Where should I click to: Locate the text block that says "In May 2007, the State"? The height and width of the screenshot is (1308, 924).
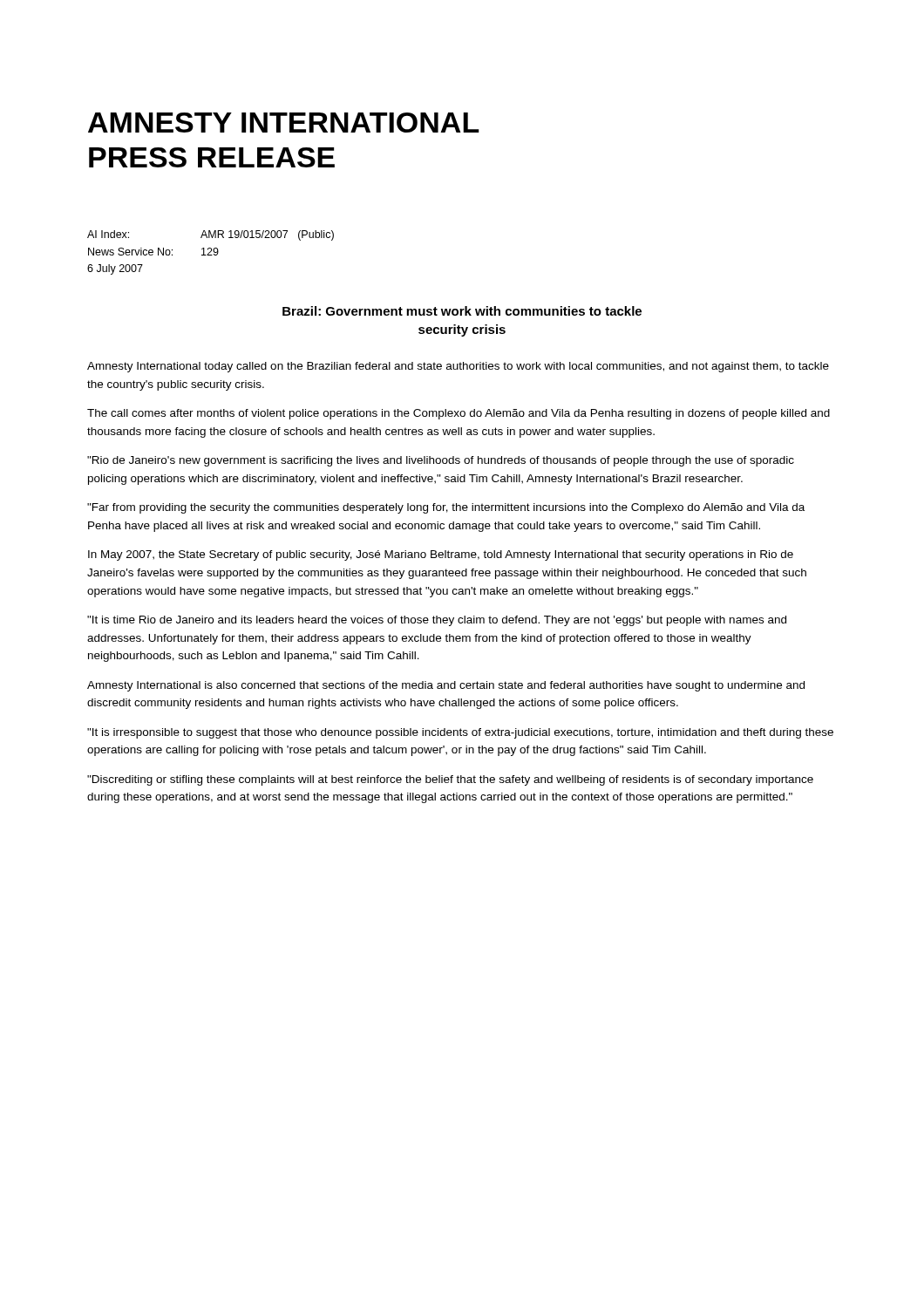tap(447, 572)
